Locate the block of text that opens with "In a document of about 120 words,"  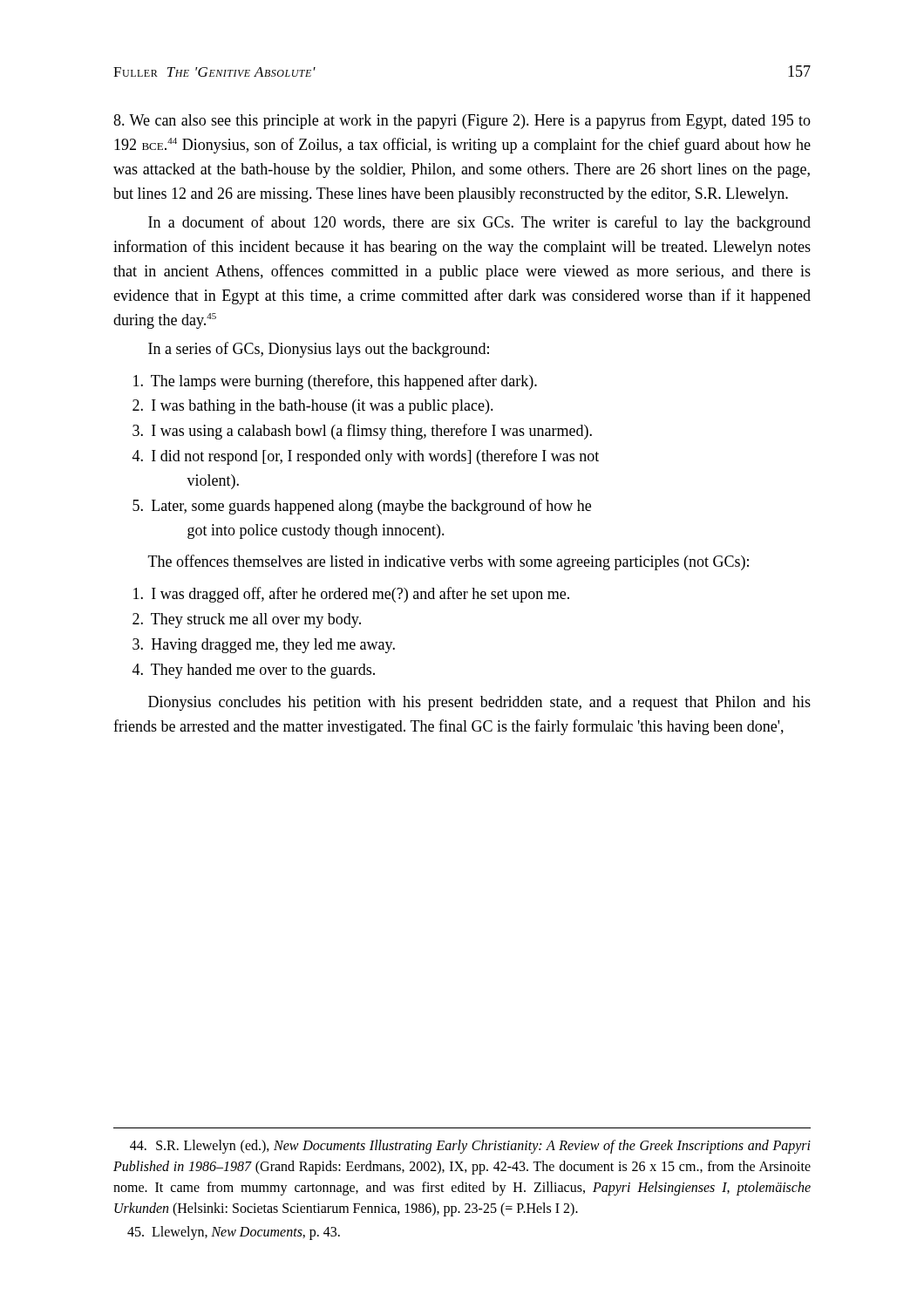tap(462, 272)
